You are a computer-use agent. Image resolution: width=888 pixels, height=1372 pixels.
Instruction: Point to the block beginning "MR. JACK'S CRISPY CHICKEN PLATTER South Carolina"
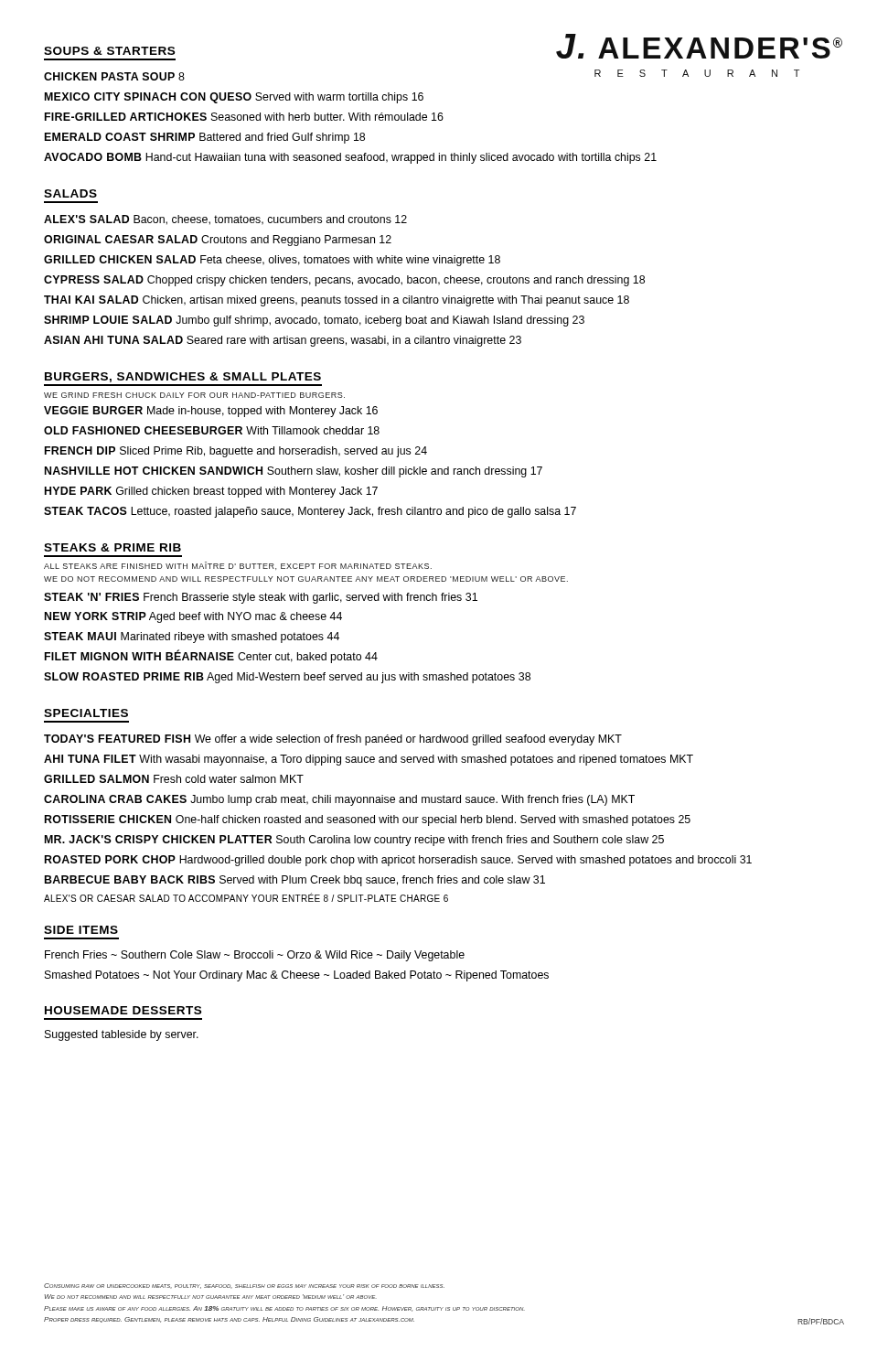(x=354, y=840)
